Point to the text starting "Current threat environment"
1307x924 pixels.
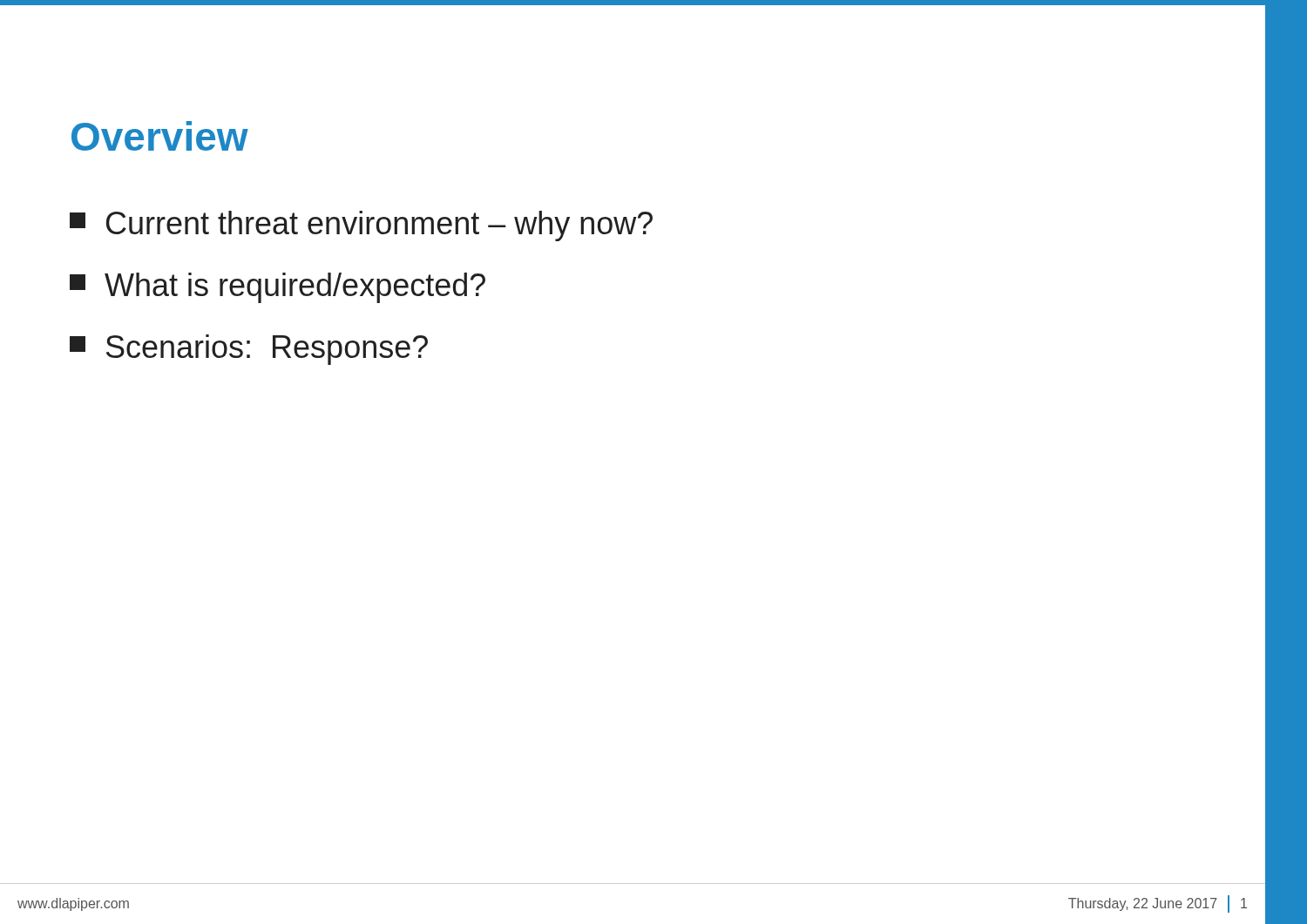point(362,224)
